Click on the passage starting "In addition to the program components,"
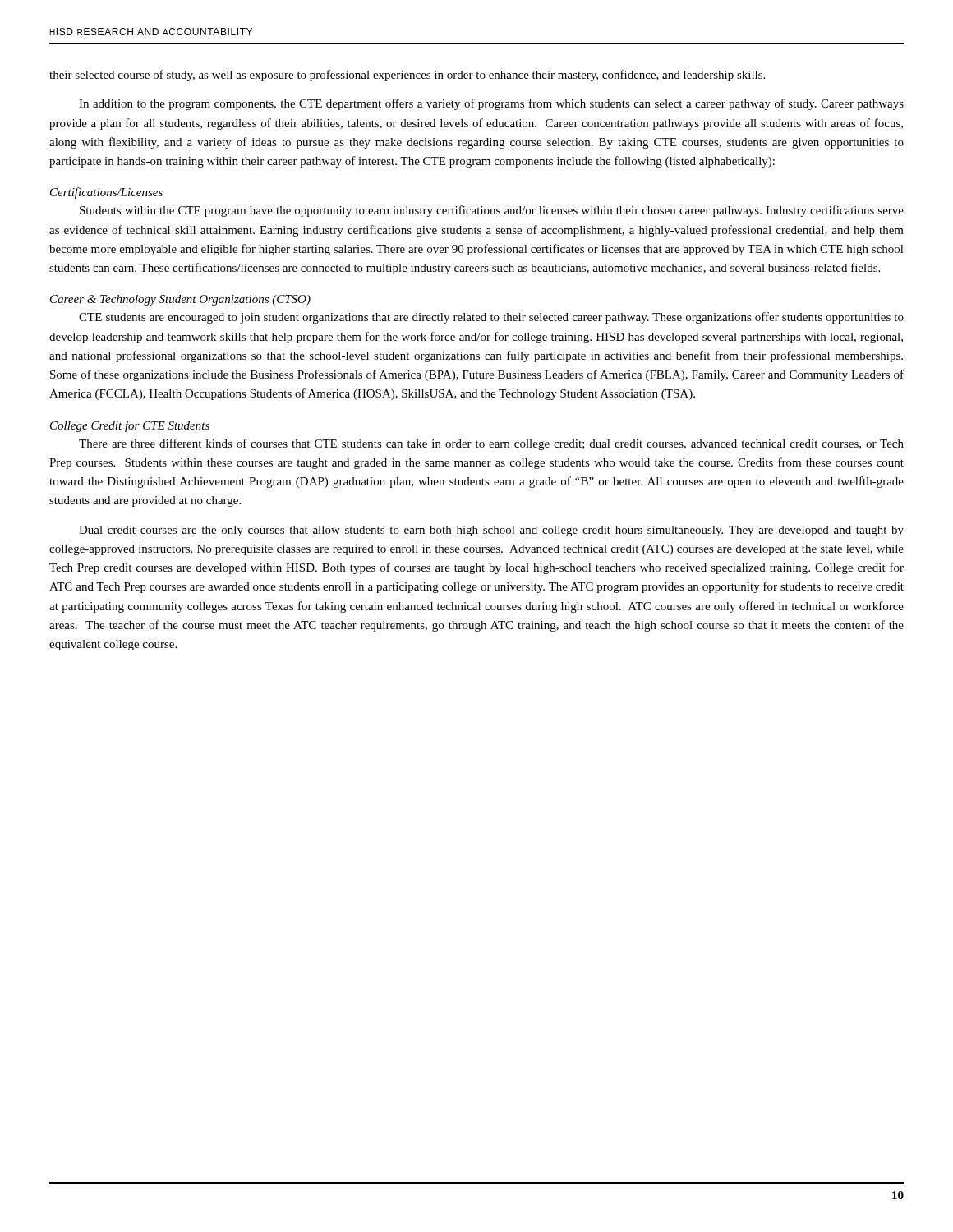This screenshot has width=953, height=1232. point(476,132)
